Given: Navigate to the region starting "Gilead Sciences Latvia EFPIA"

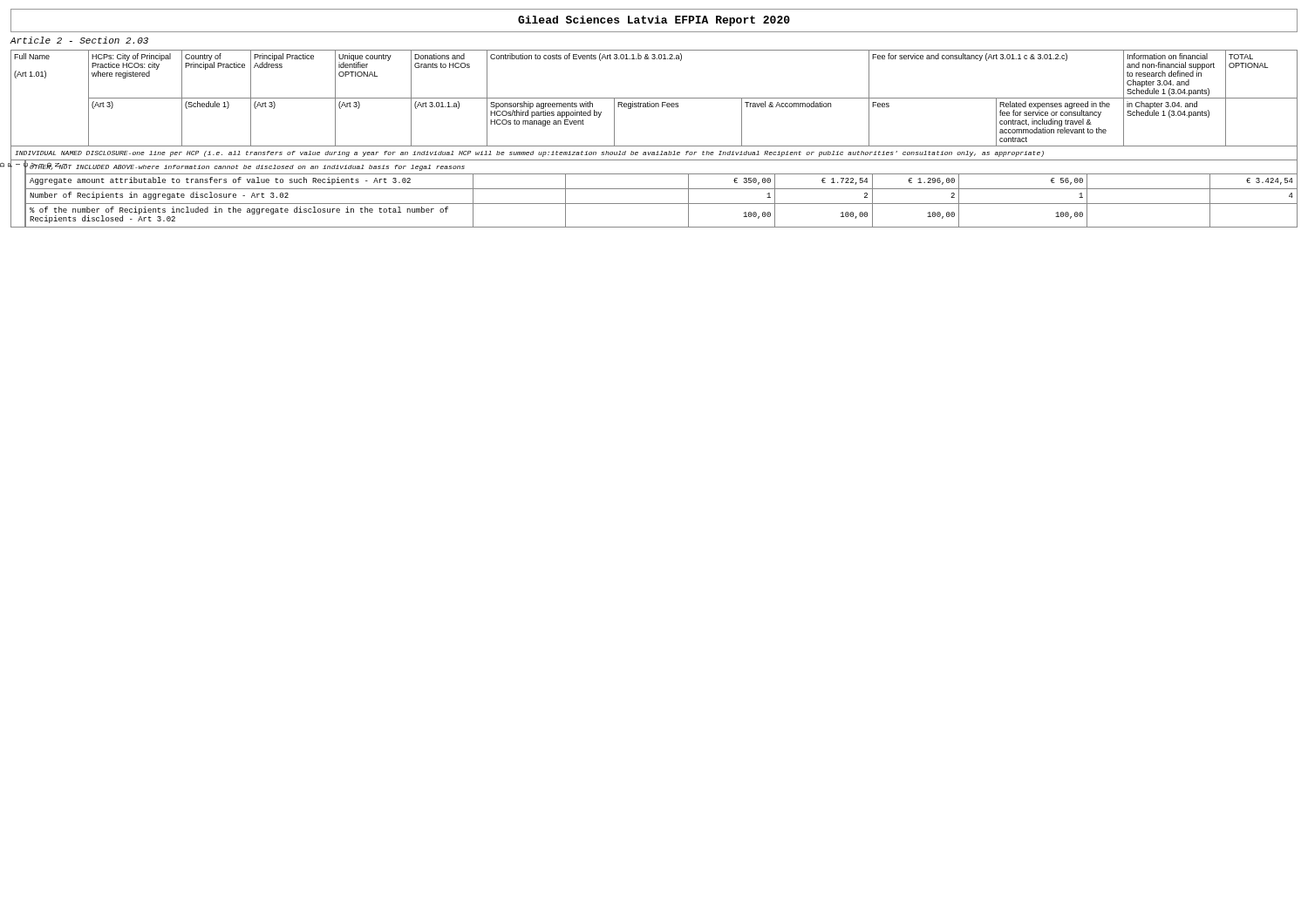Looking at the screenshot, I should 654,20.
